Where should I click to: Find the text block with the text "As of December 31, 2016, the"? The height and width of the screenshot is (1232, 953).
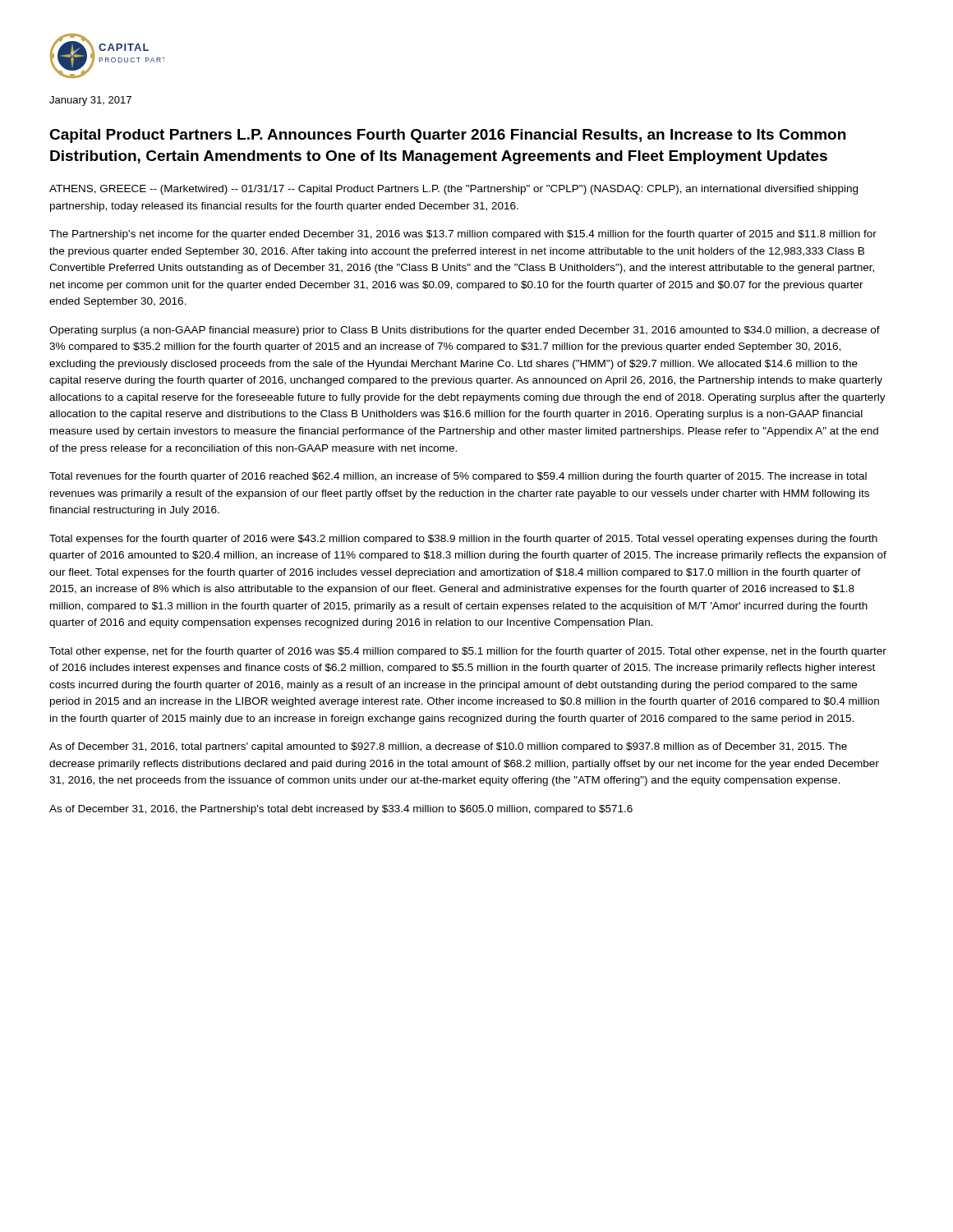341,808
